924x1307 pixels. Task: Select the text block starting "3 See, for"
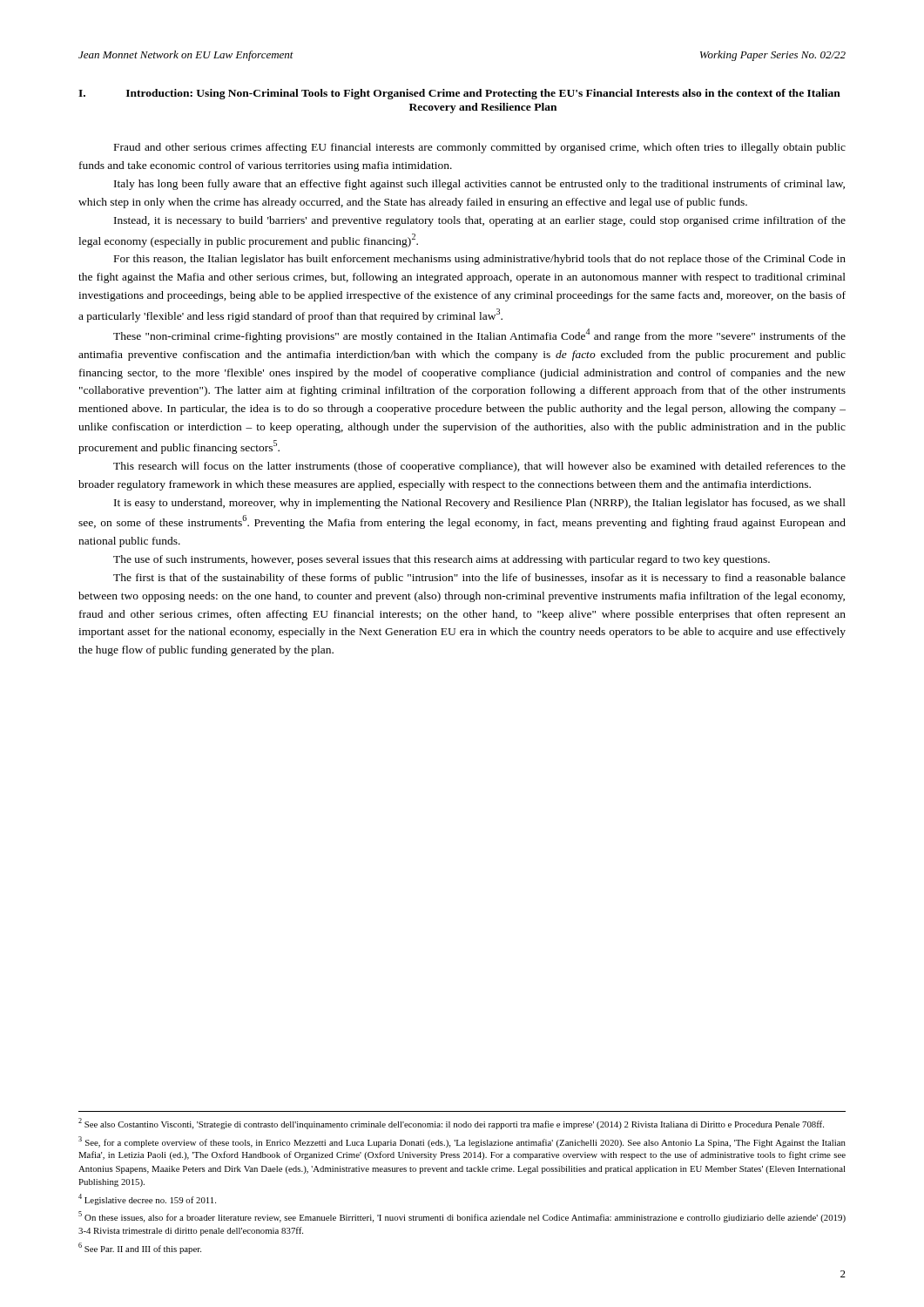pos(462,1161)
